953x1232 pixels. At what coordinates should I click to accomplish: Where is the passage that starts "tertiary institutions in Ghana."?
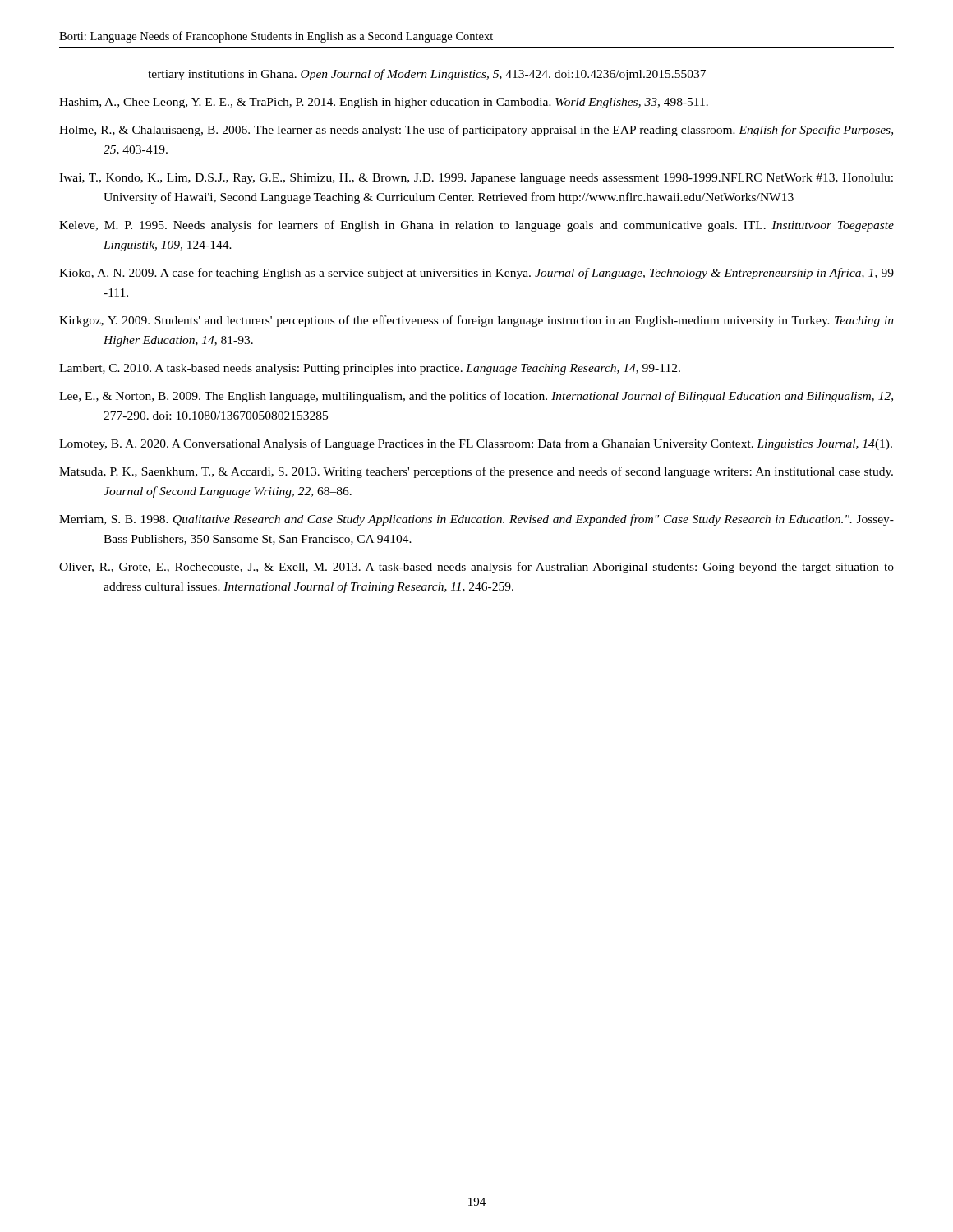pos(427,73)
